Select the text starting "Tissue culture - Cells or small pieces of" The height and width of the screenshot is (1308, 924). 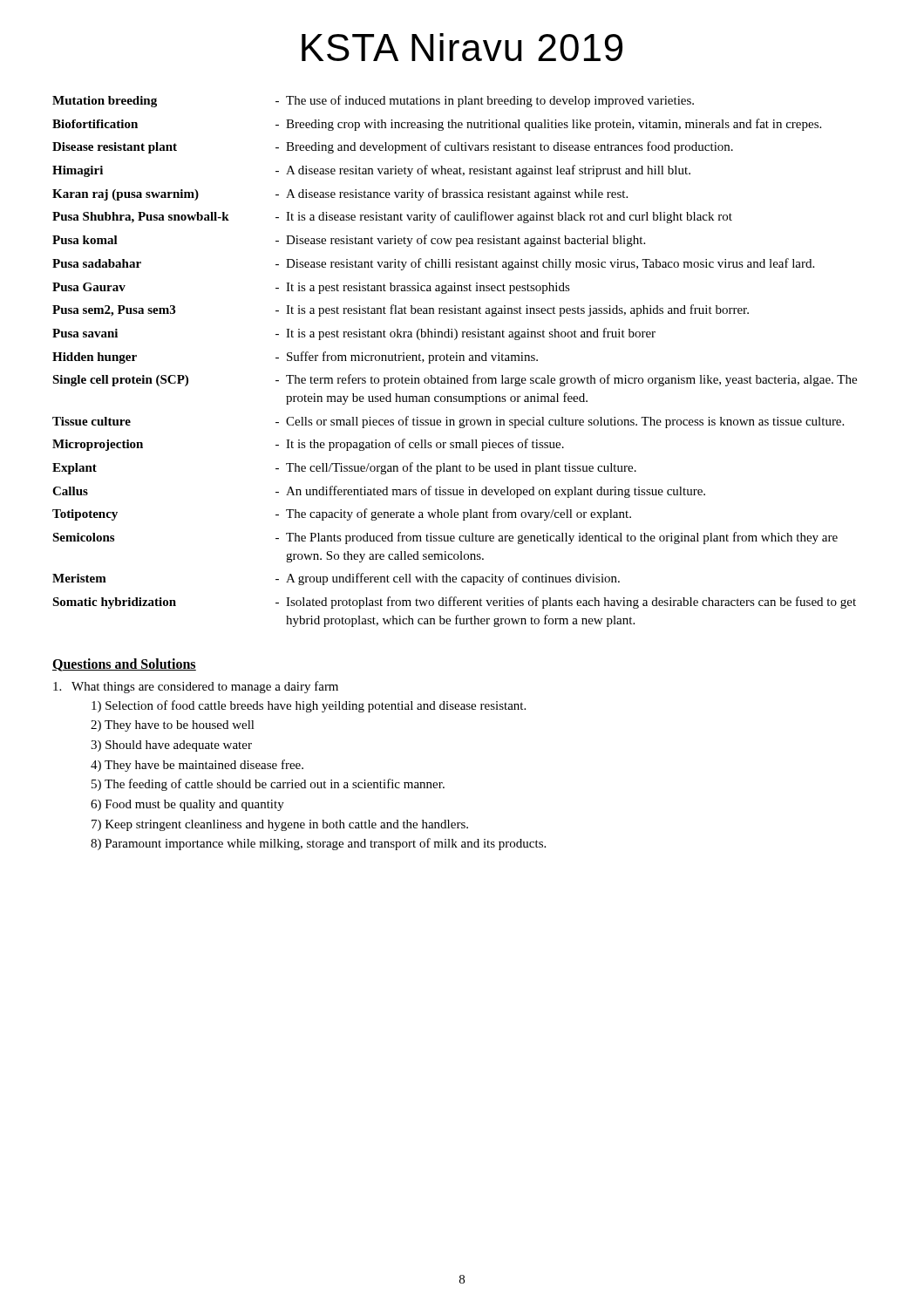pos(462,421)
